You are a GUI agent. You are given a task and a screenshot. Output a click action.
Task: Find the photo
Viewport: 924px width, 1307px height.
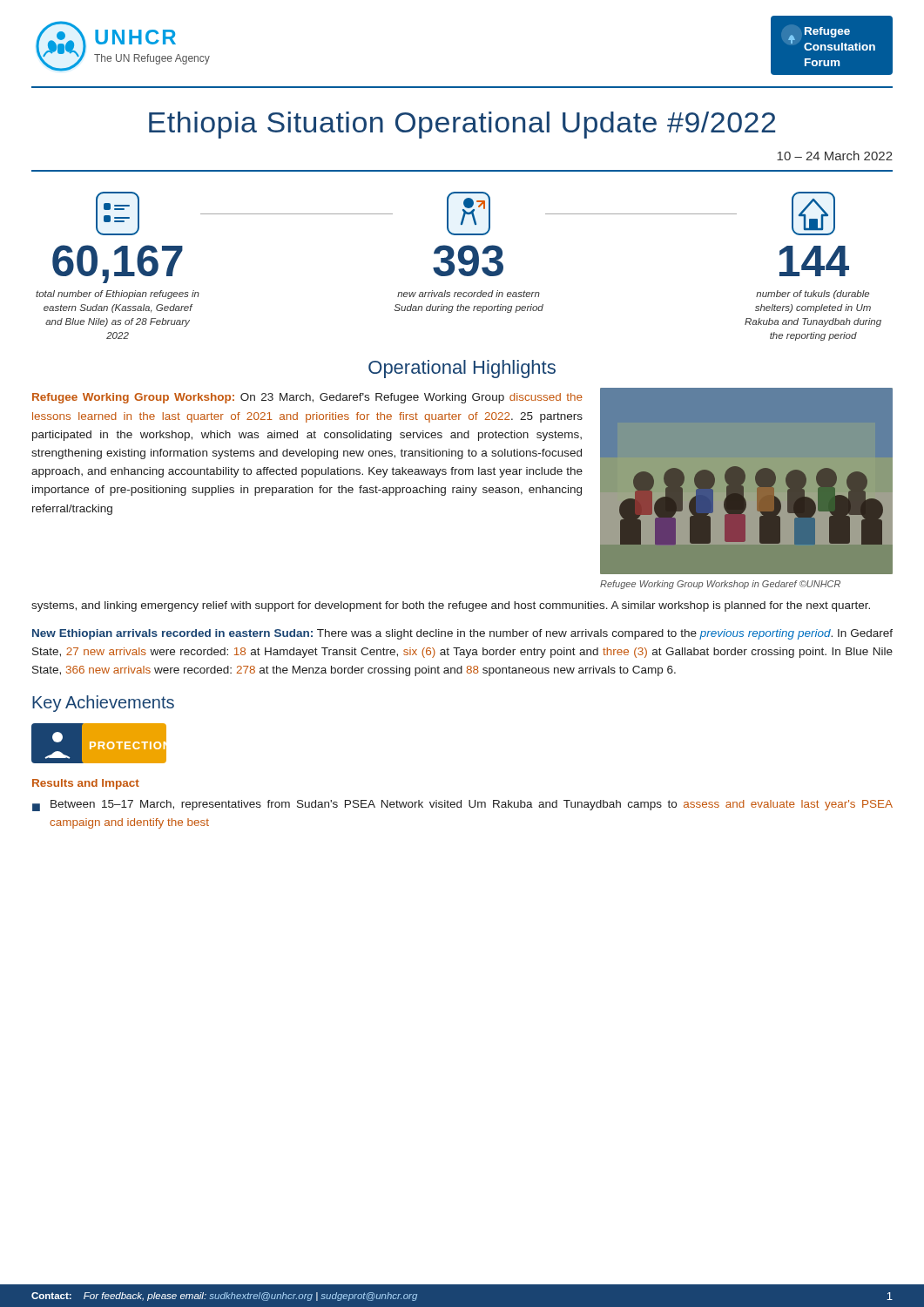pyautogui.click(x=746, y=481)
